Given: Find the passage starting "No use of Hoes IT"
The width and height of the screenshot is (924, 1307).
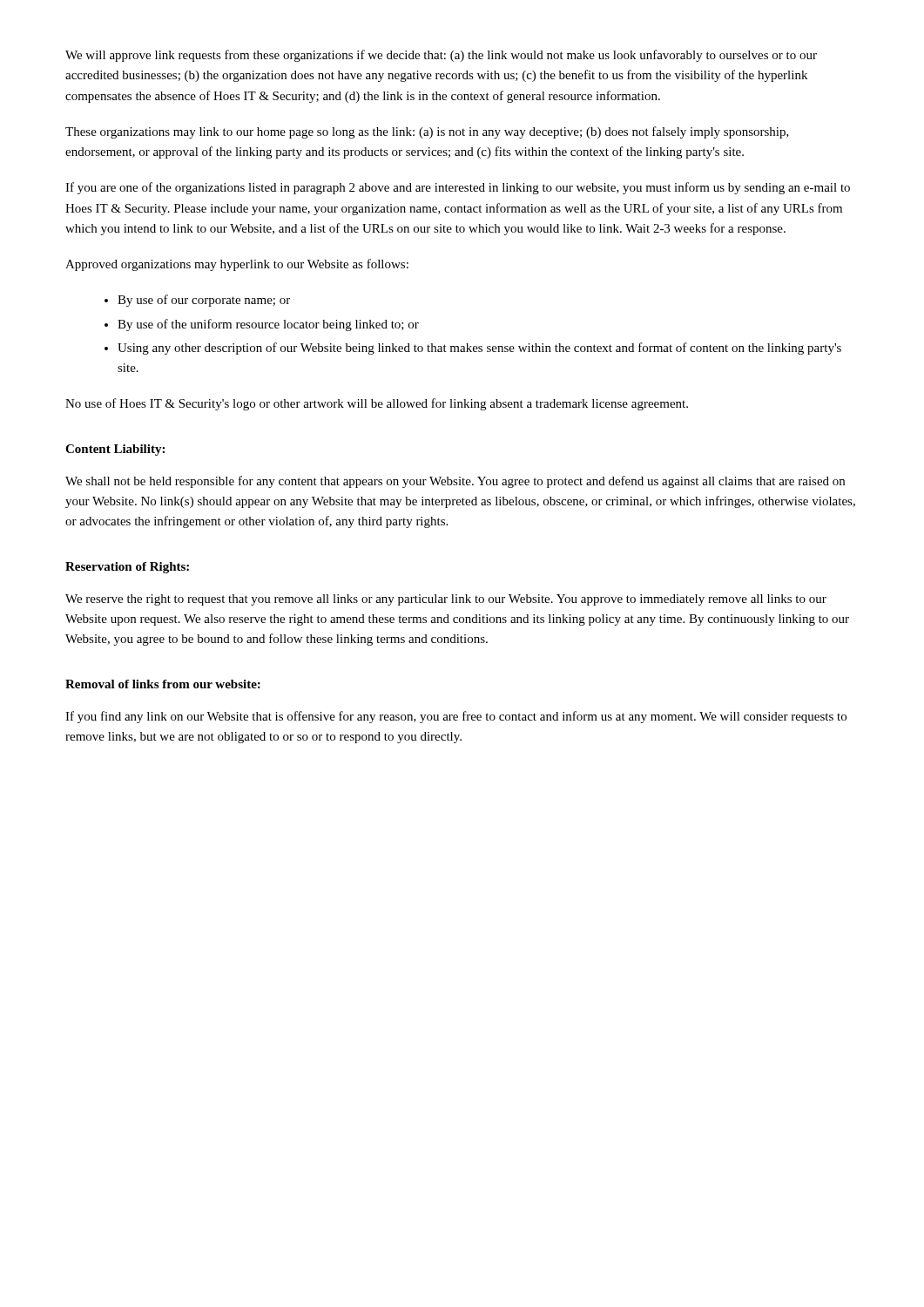Looking at the screenshot, I should pos(377,404).
